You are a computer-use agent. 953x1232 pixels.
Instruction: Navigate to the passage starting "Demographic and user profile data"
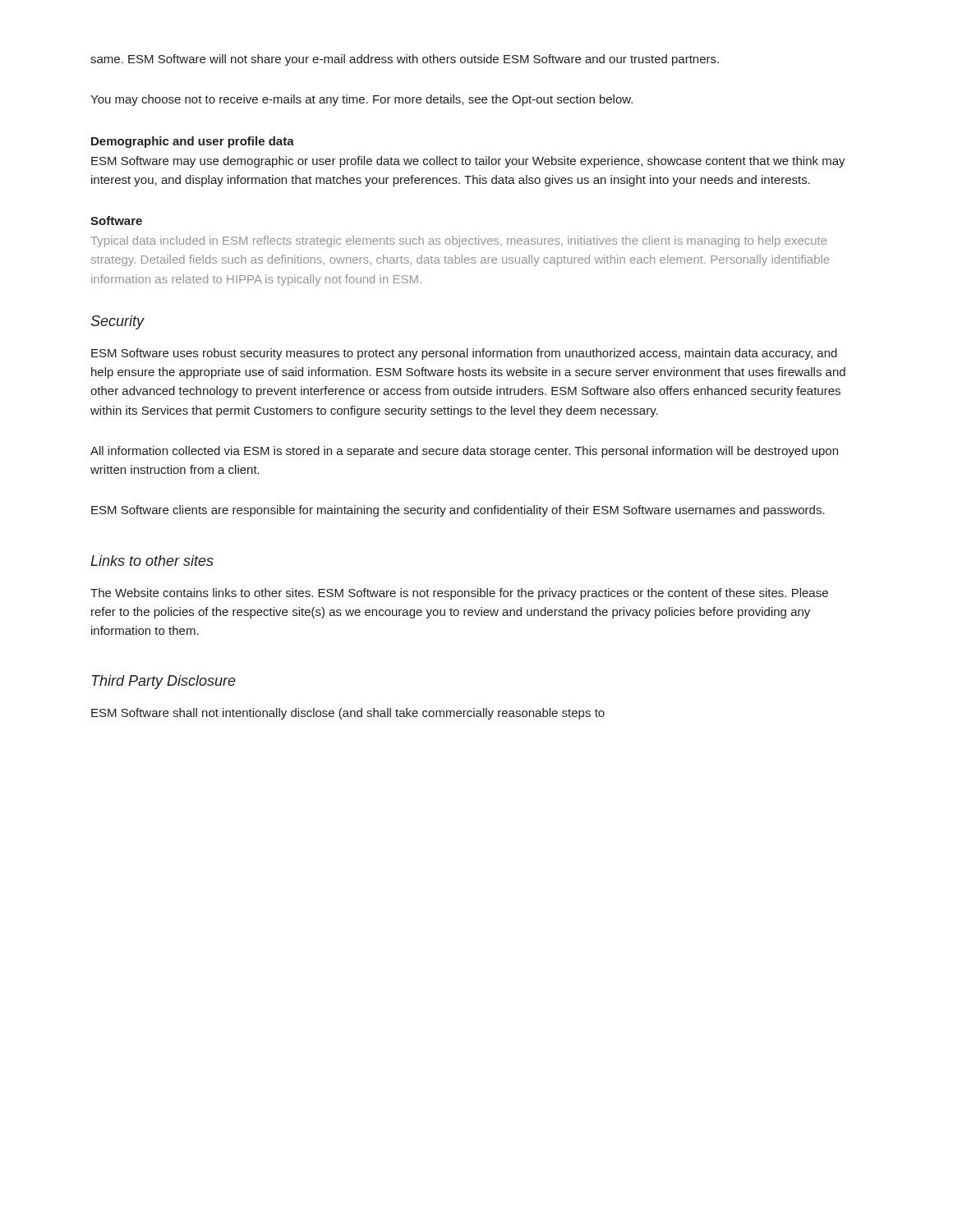[192, 140]
